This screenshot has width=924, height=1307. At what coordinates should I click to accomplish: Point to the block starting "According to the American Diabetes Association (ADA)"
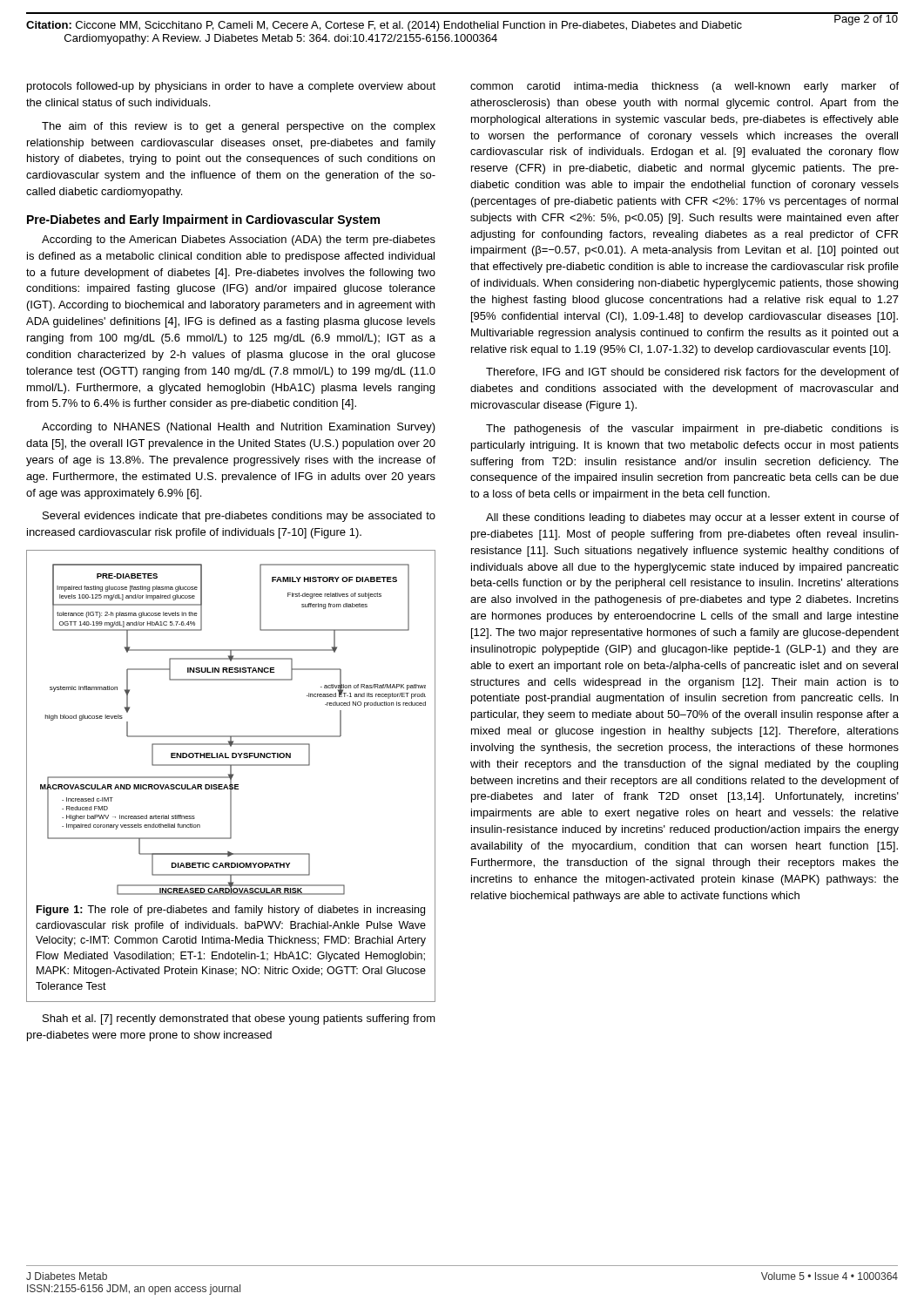click(231, 321)
